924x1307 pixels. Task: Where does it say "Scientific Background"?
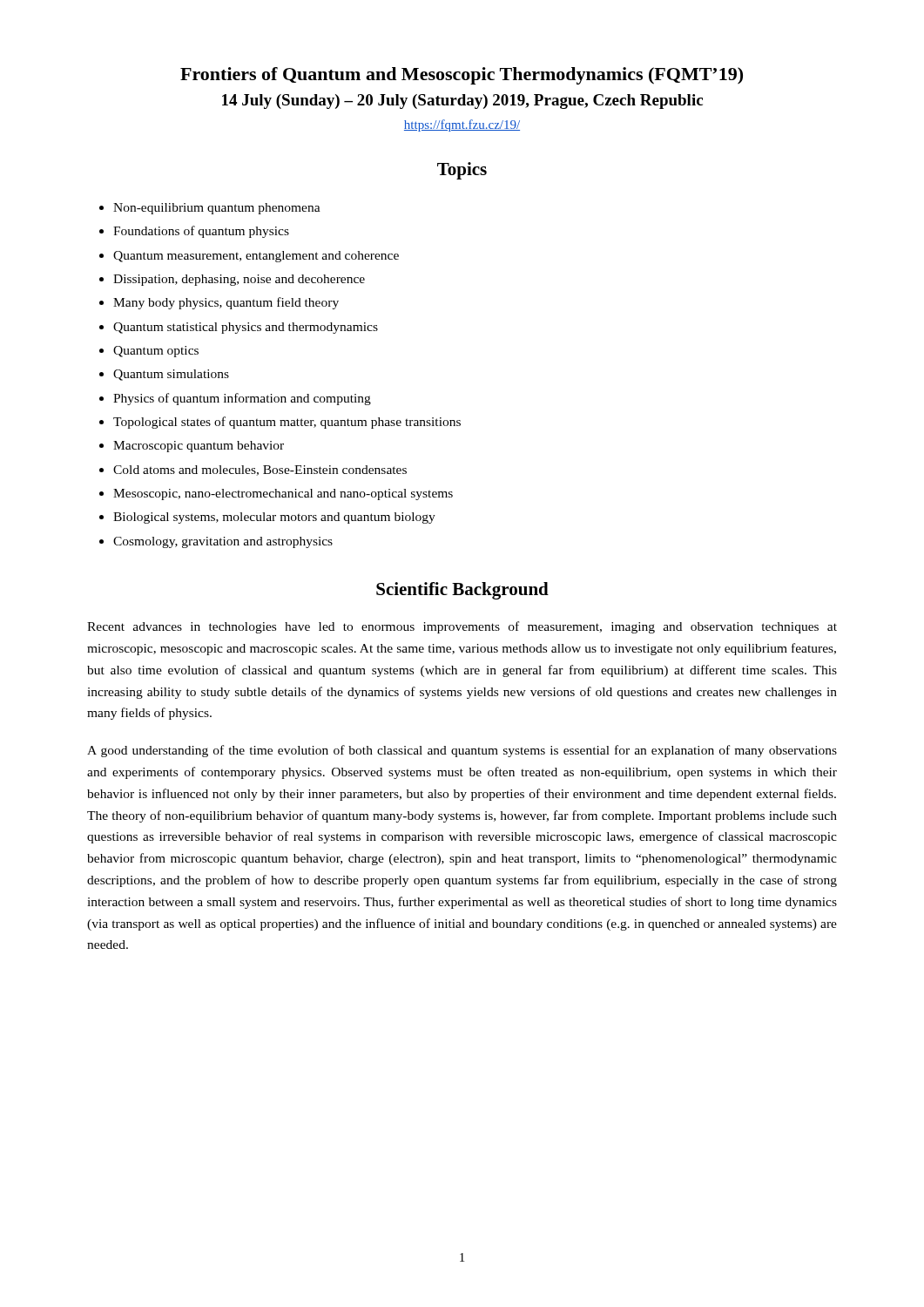[x=462, y=589]
